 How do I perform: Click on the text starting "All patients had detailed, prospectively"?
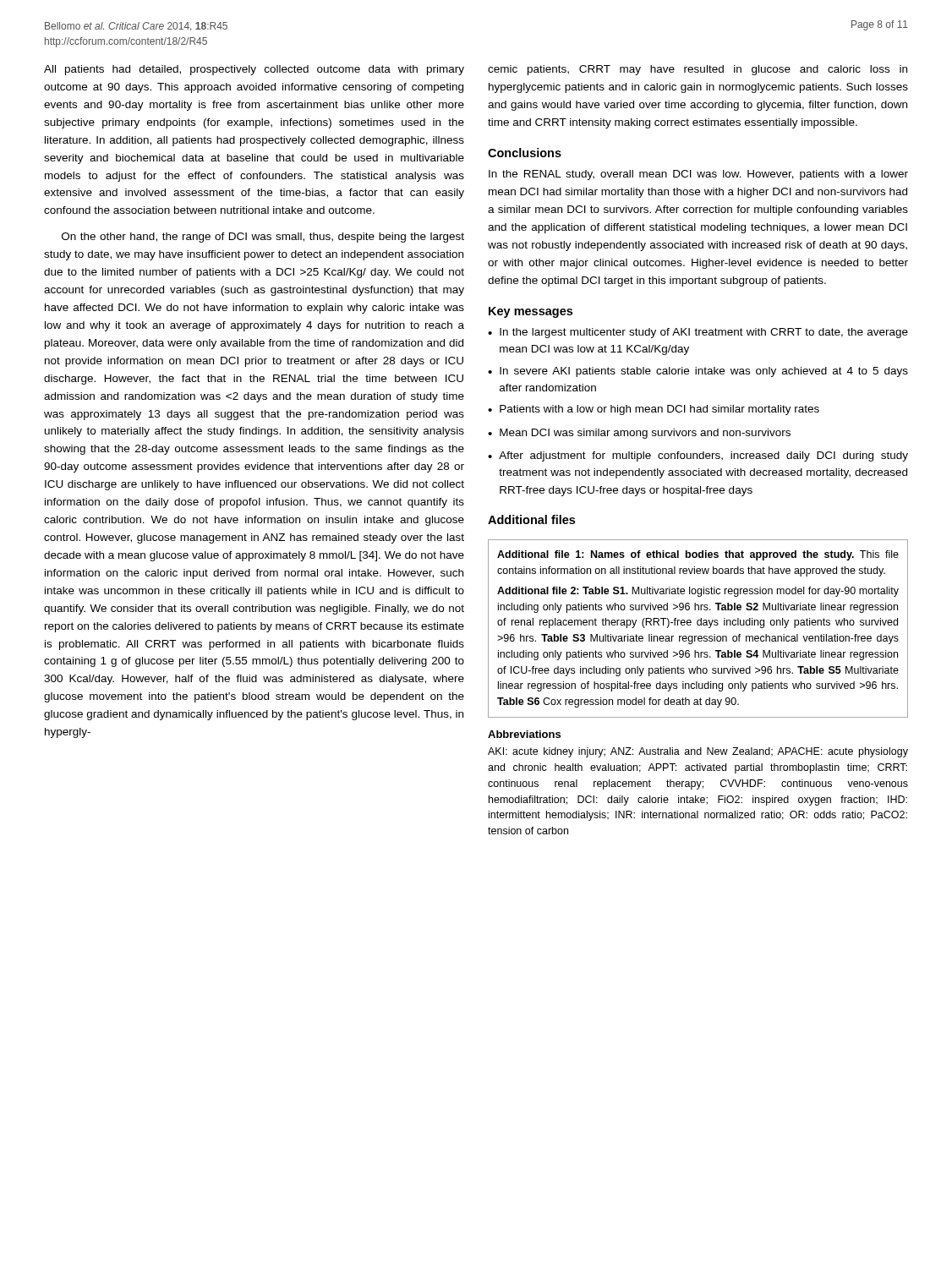(254, 140)
